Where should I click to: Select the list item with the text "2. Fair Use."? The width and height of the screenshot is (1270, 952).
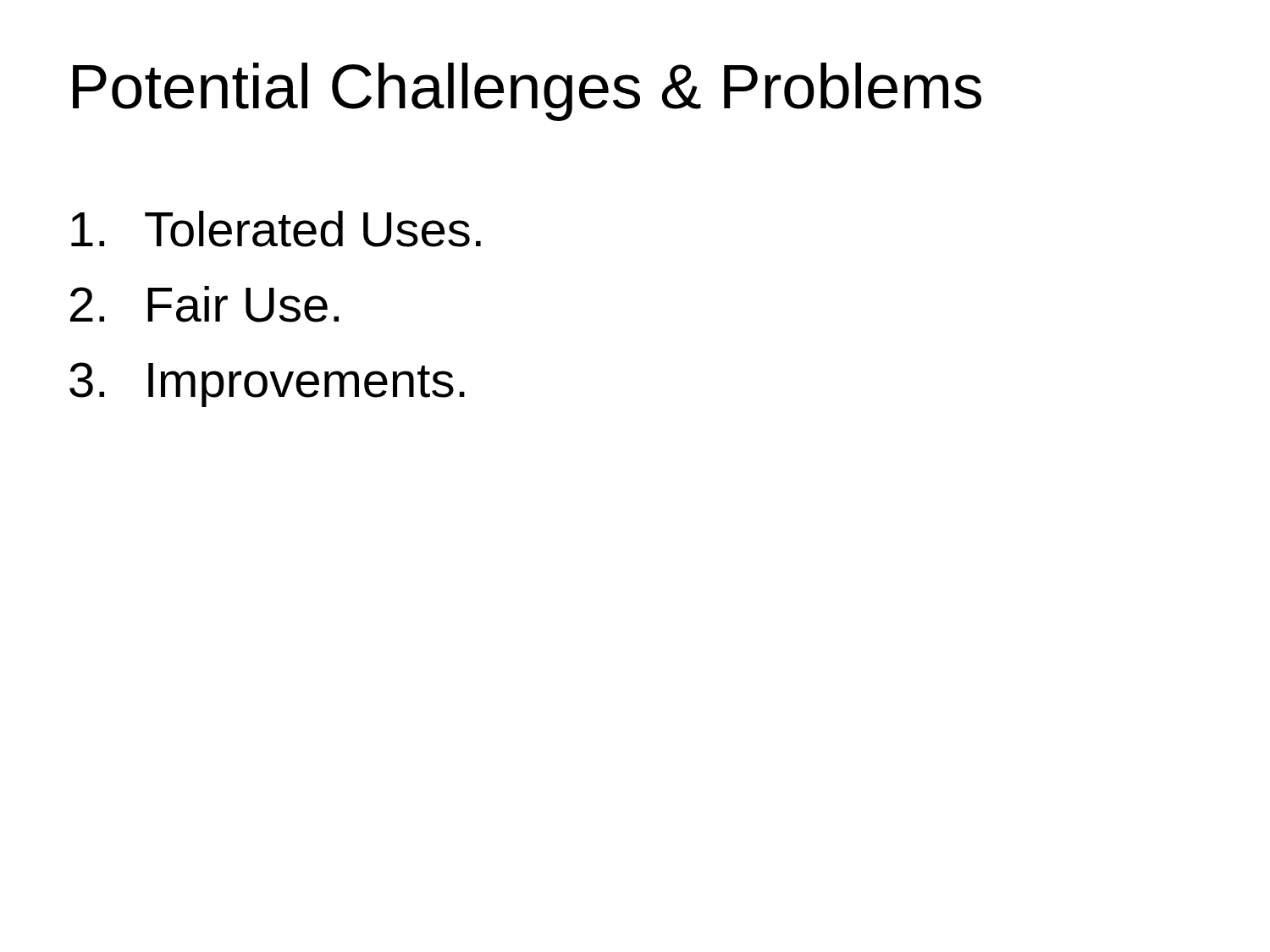[205, 304]
